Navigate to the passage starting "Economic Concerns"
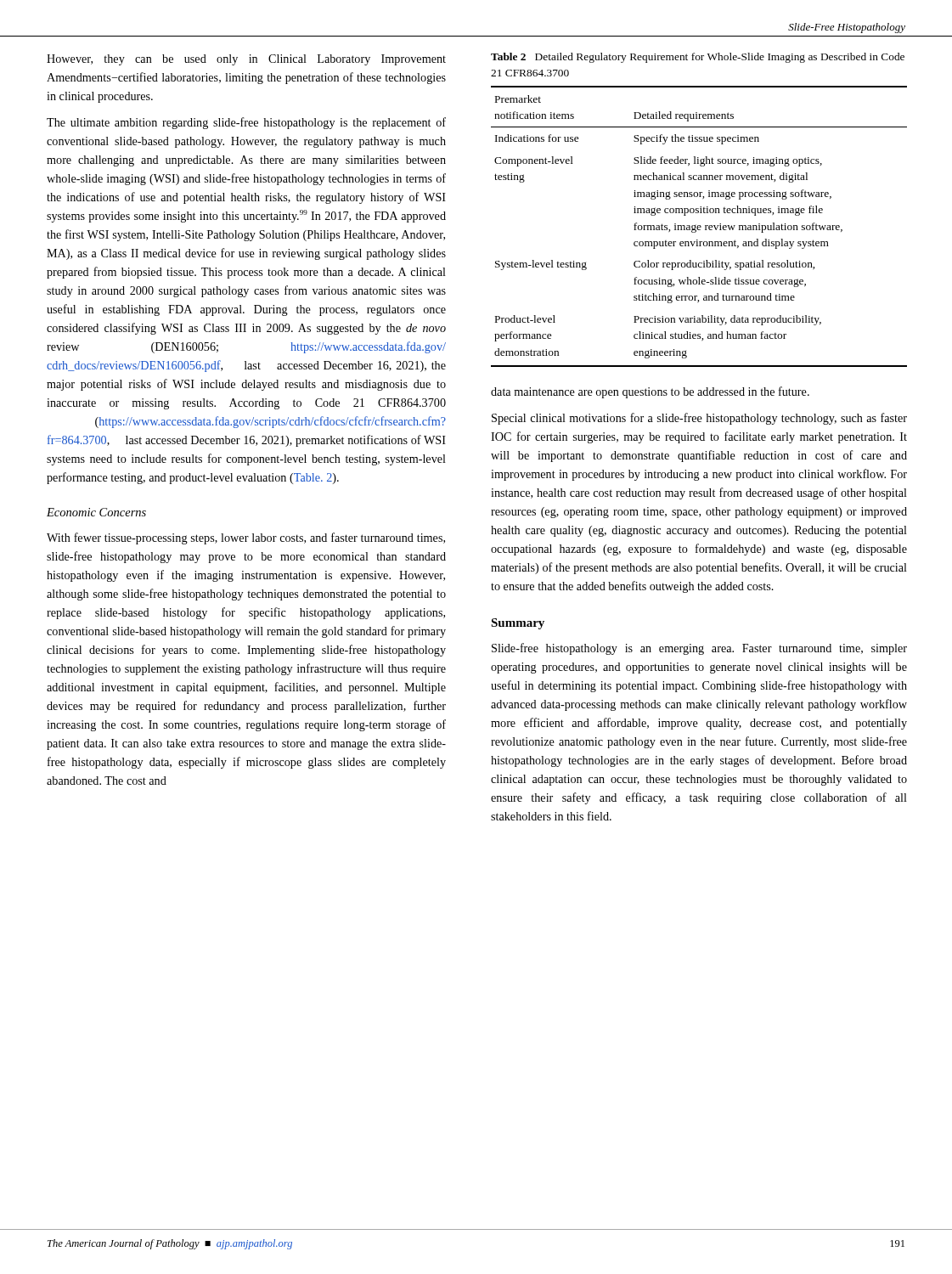 click(96, 512)
